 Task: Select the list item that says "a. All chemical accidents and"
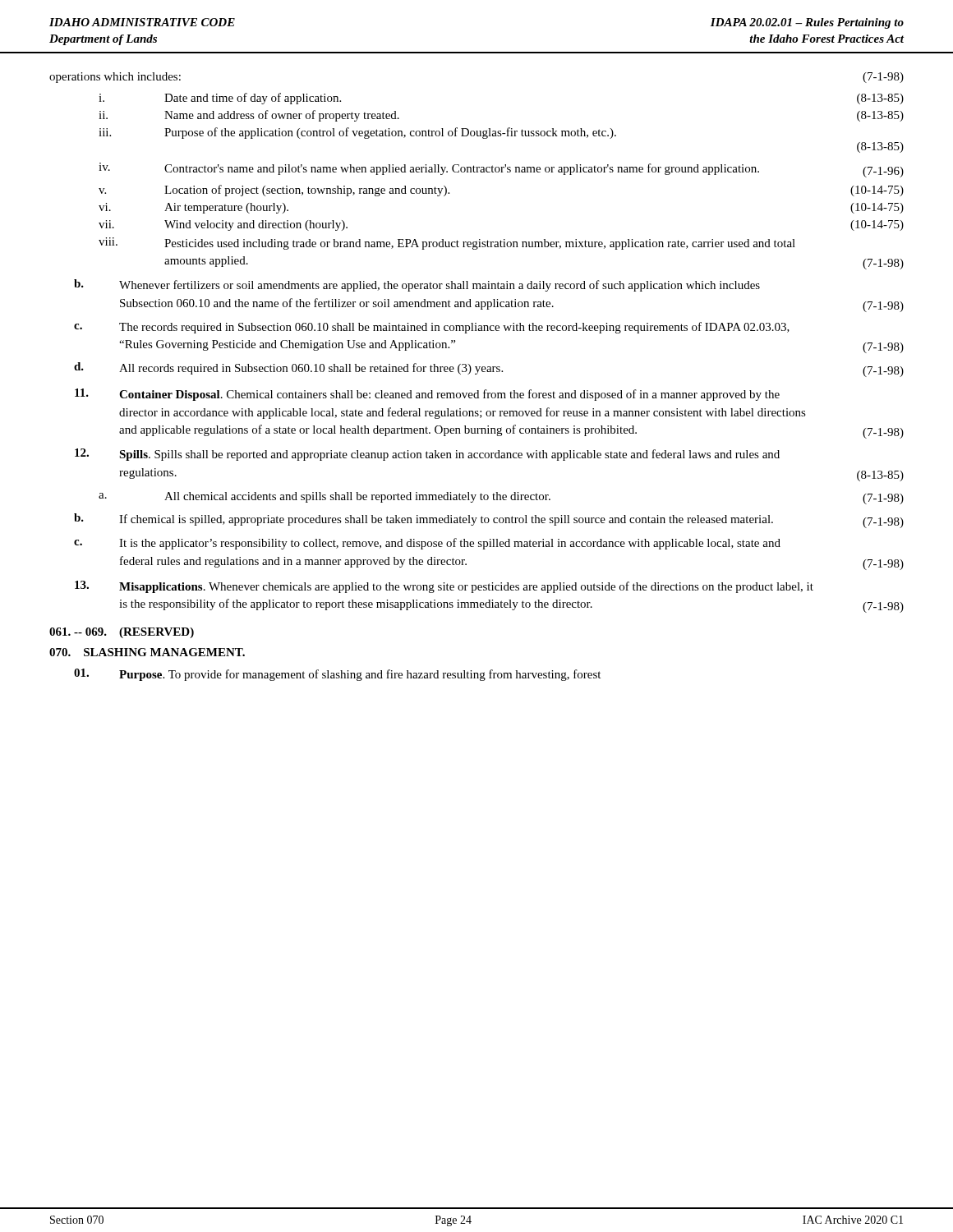click(x=476, y=496)
